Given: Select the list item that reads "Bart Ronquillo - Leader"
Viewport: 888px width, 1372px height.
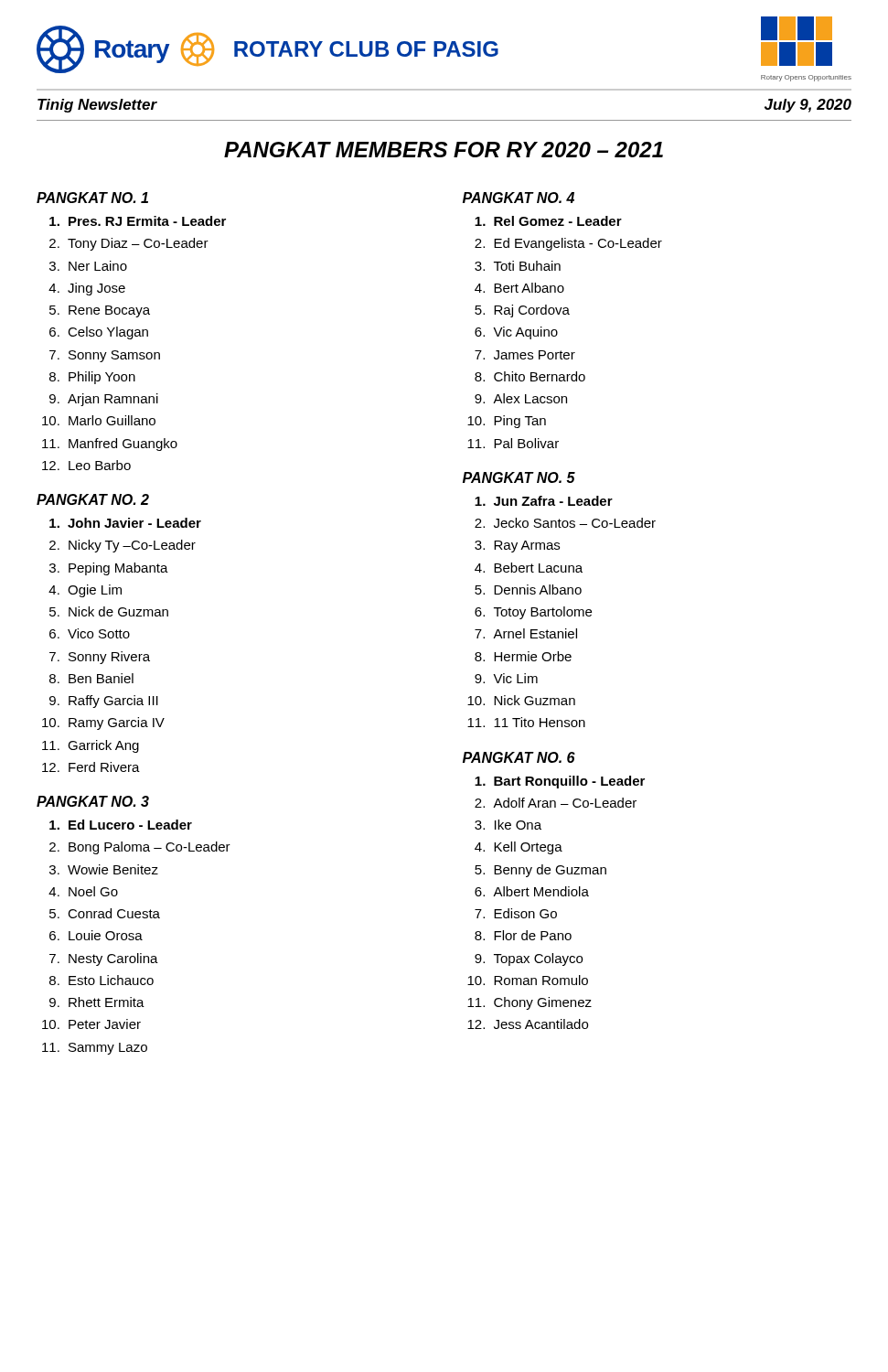Looking at the screenshot, I should click(x=569, y=780).
